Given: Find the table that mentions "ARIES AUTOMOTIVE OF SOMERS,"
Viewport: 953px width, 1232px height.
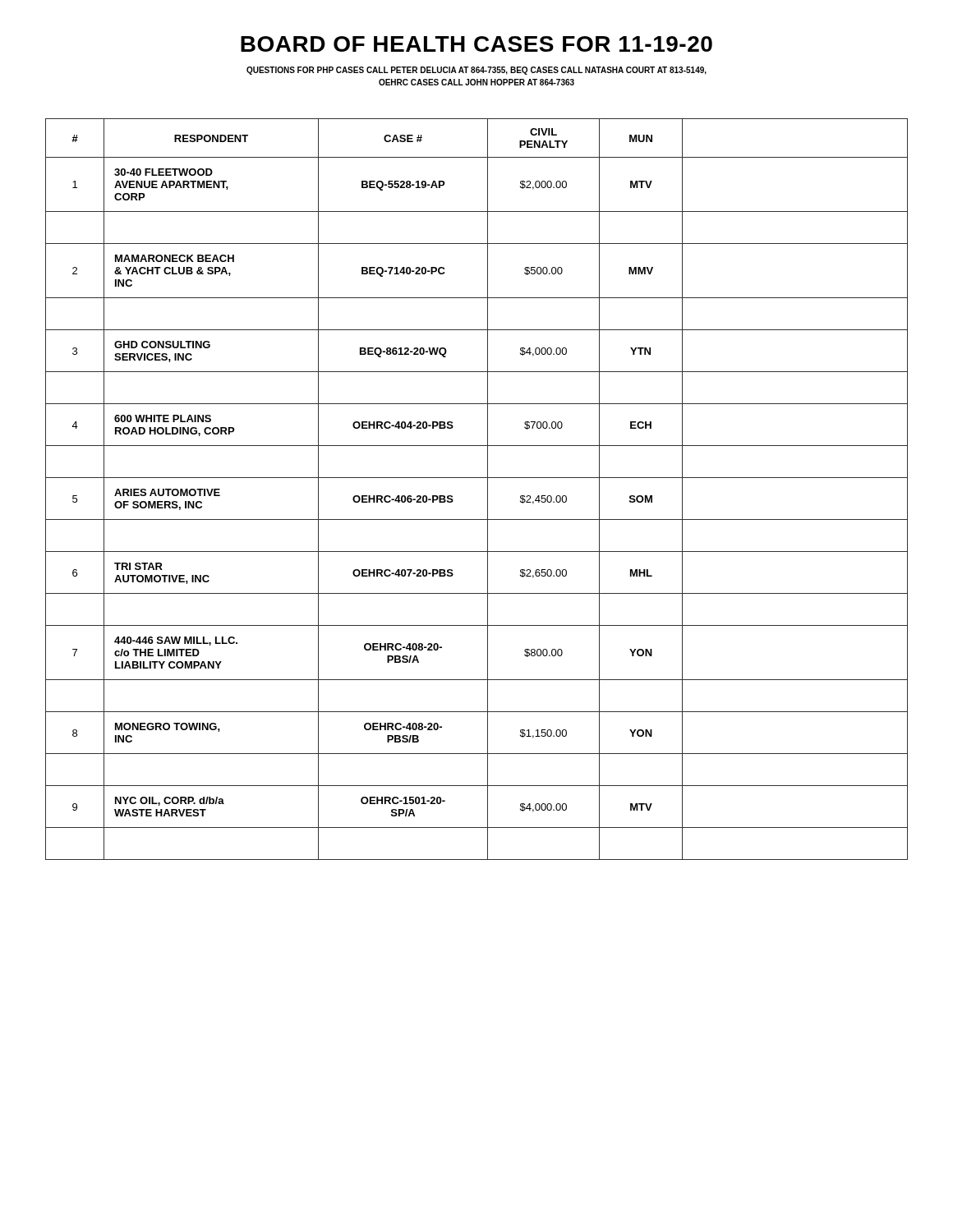Looking at the screenshot, I should pos(476,489).
